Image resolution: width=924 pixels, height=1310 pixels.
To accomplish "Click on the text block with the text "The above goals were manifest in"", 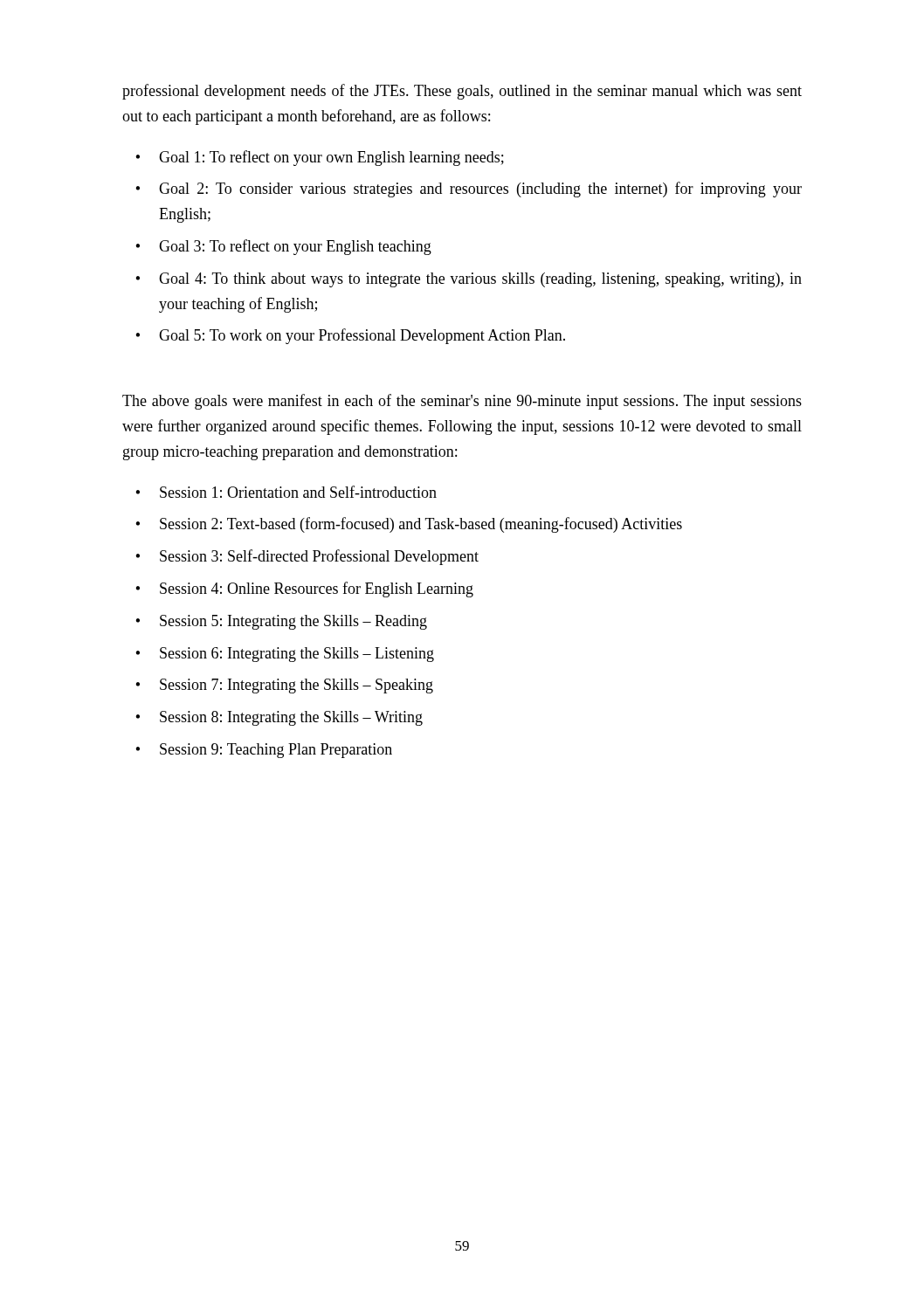I will point(462,426).
